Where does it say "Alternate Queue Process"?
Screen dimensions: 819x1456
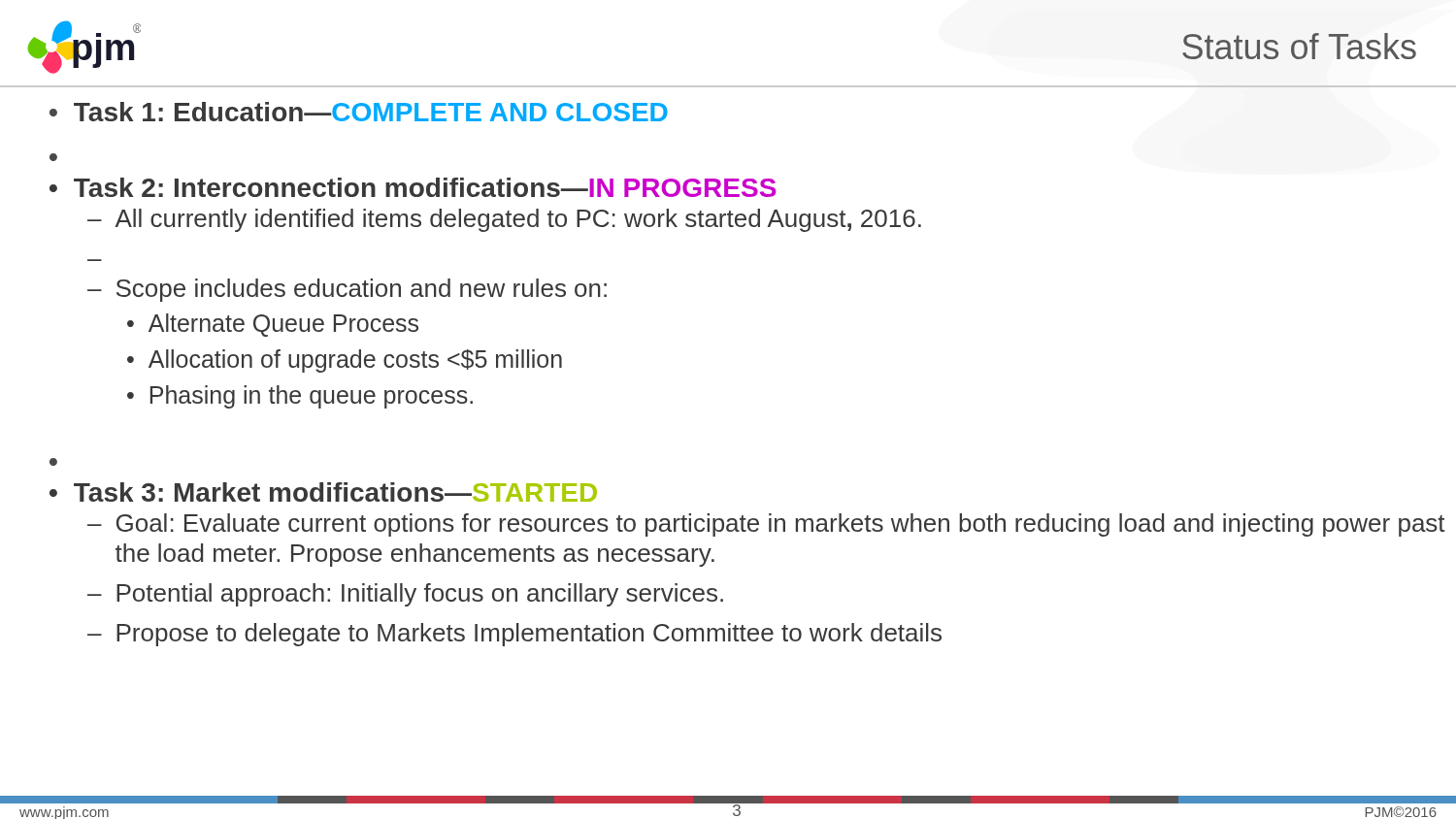[x=284, y=324]
